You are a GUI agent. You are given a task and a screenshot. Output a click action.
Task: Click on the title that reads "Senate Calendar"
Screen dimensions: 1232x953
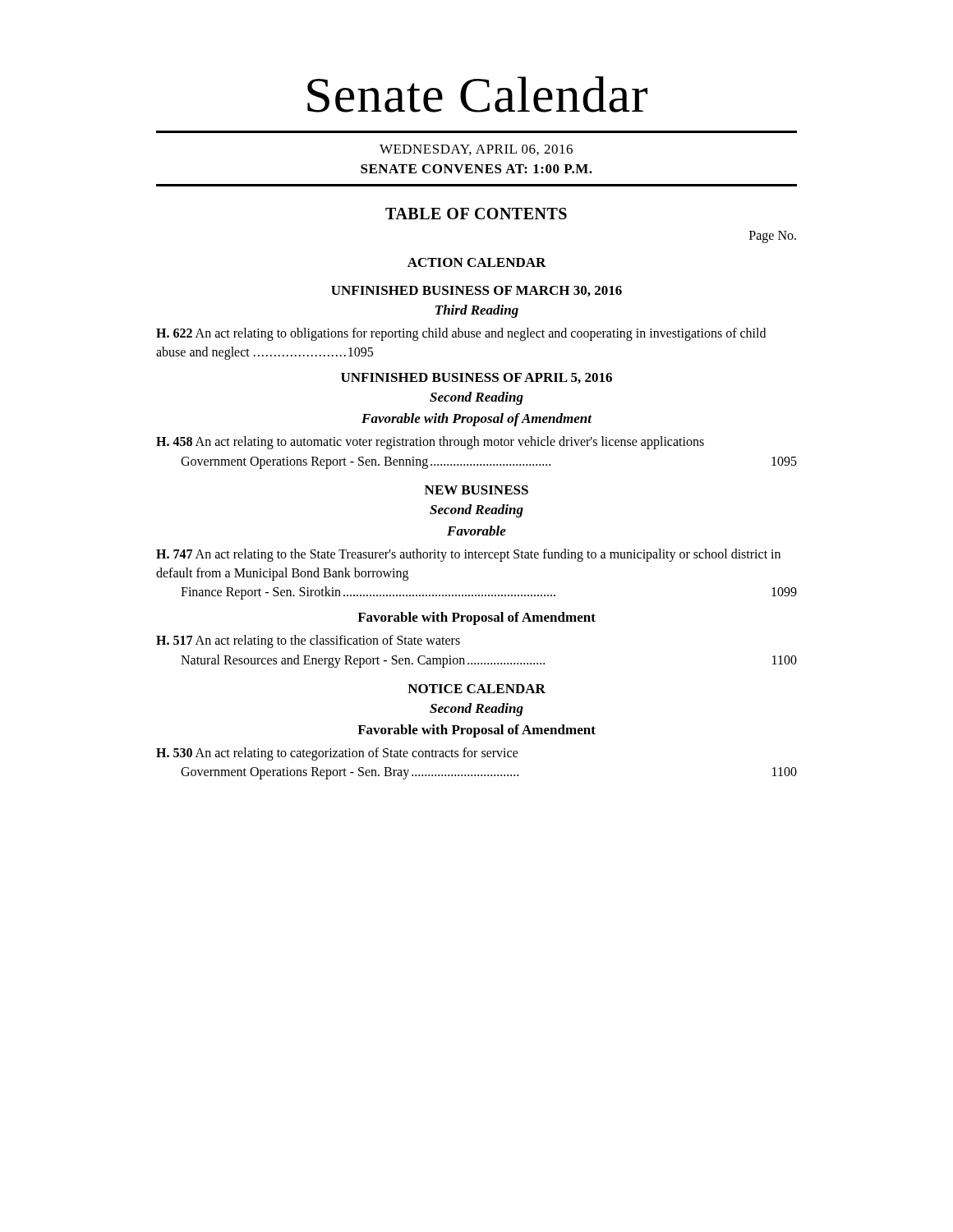coord(476,99)
